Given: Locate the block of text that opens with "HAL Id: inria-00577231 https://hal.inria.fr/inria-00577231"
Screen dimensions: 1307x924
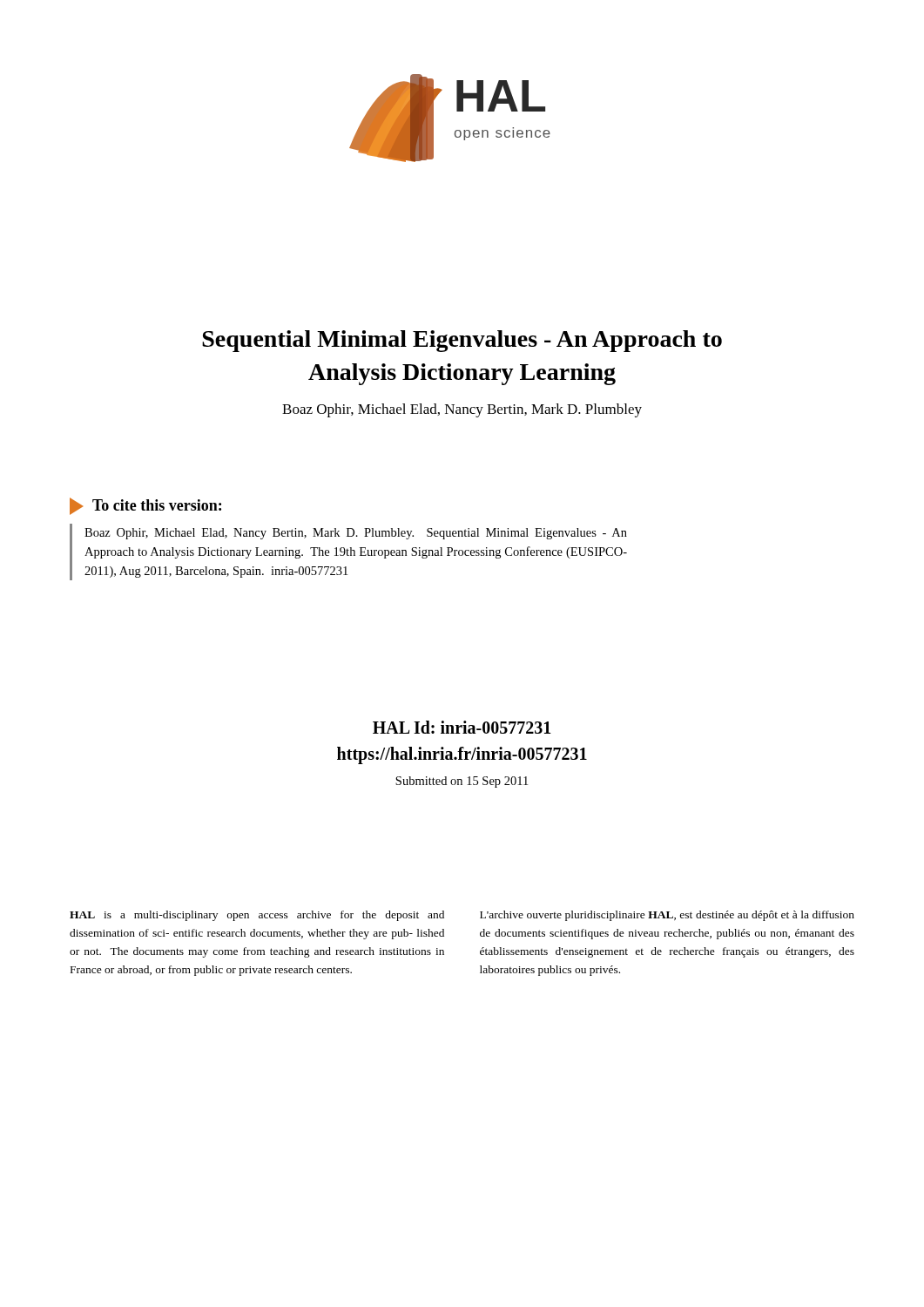Looking at the screenshot, I should [462, 752].
